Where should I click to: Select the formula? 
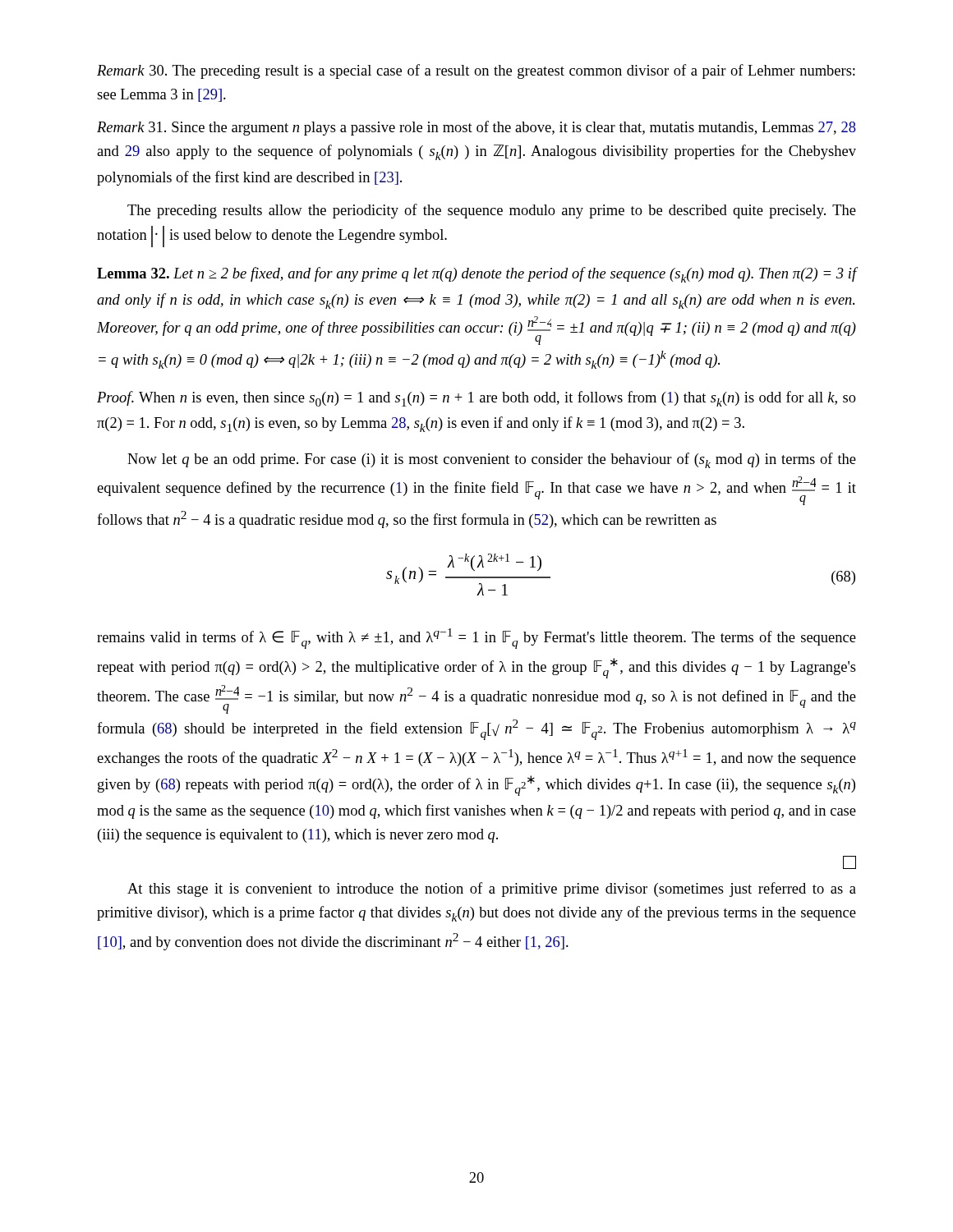[476, 577]
